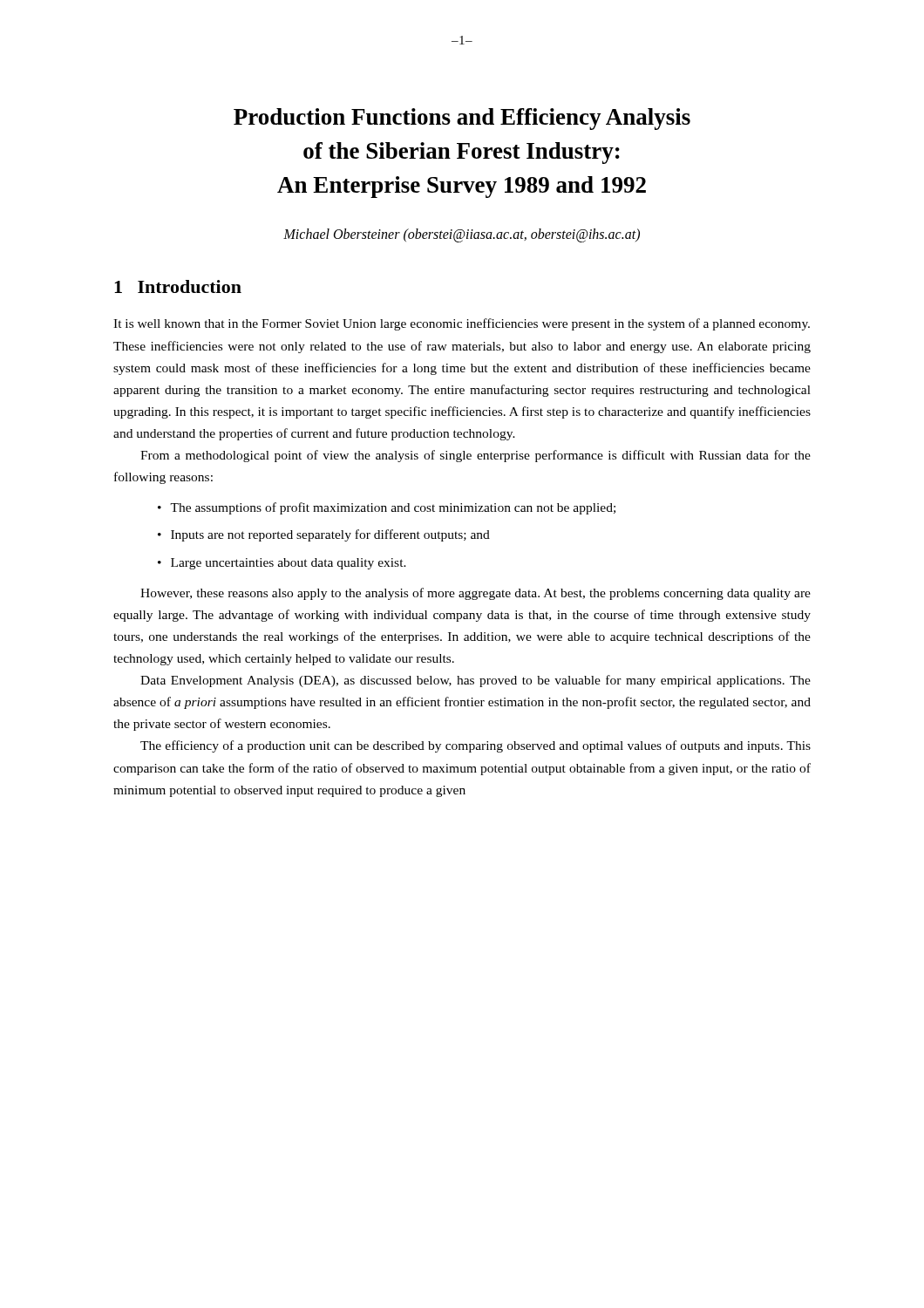Screen dimensions: 1308x924
Task: Where is the passage that starts "• The assumptions of"?
Action: pos(387,507)
